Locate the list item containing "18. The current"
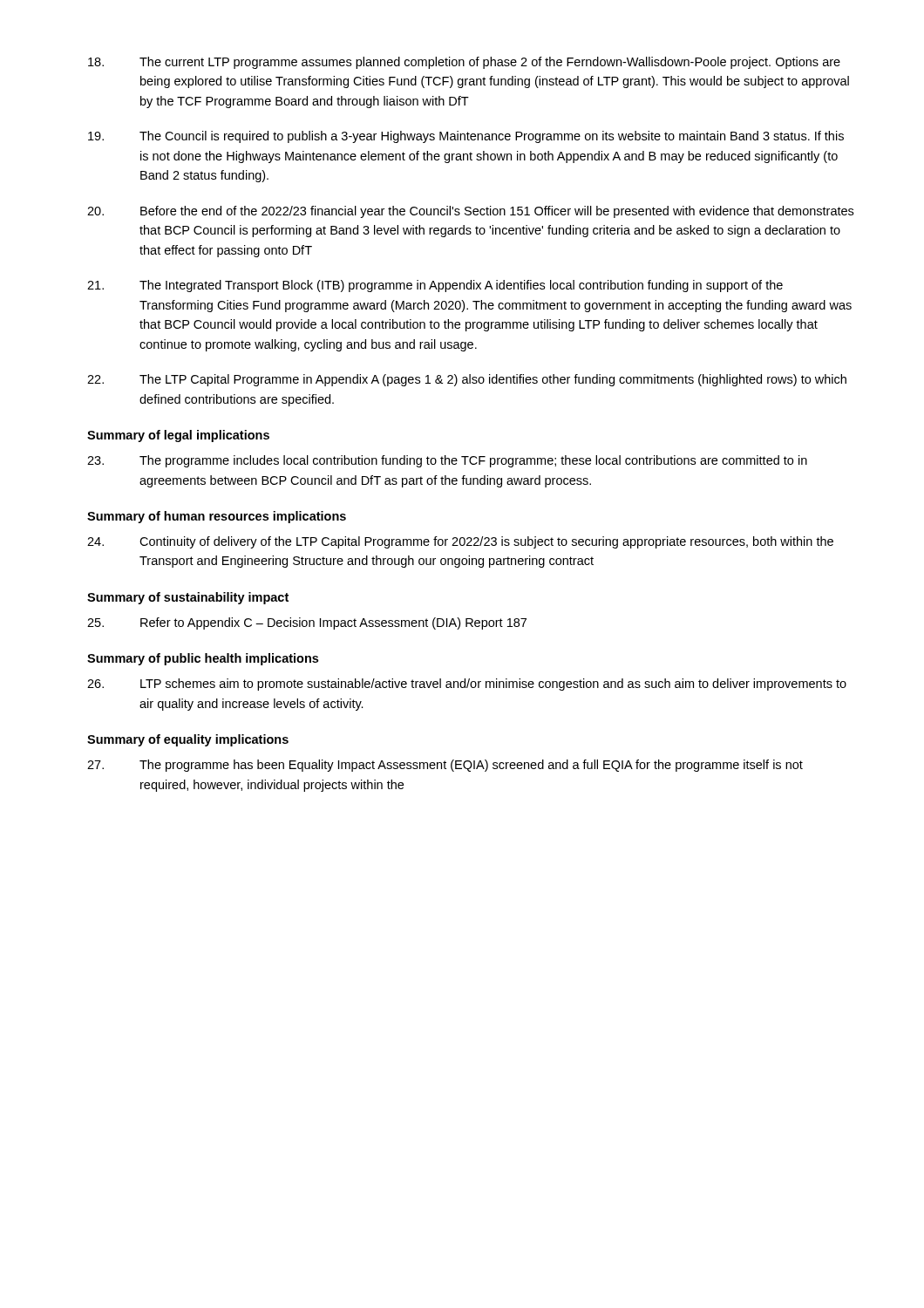This screenshot has width=924, height=1308. 471,82
